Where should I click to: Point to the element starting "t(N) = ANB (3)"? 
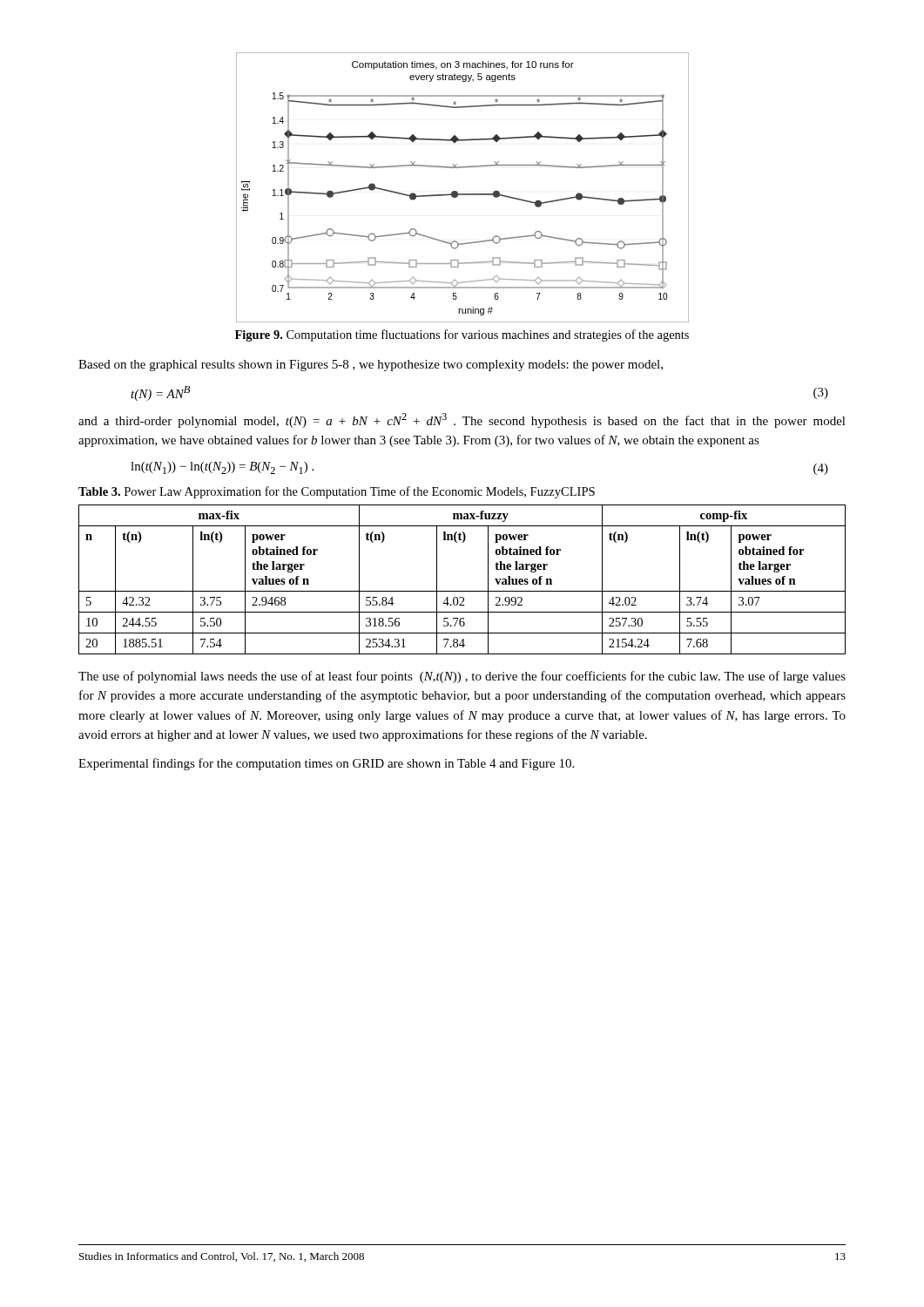(177, 393)
